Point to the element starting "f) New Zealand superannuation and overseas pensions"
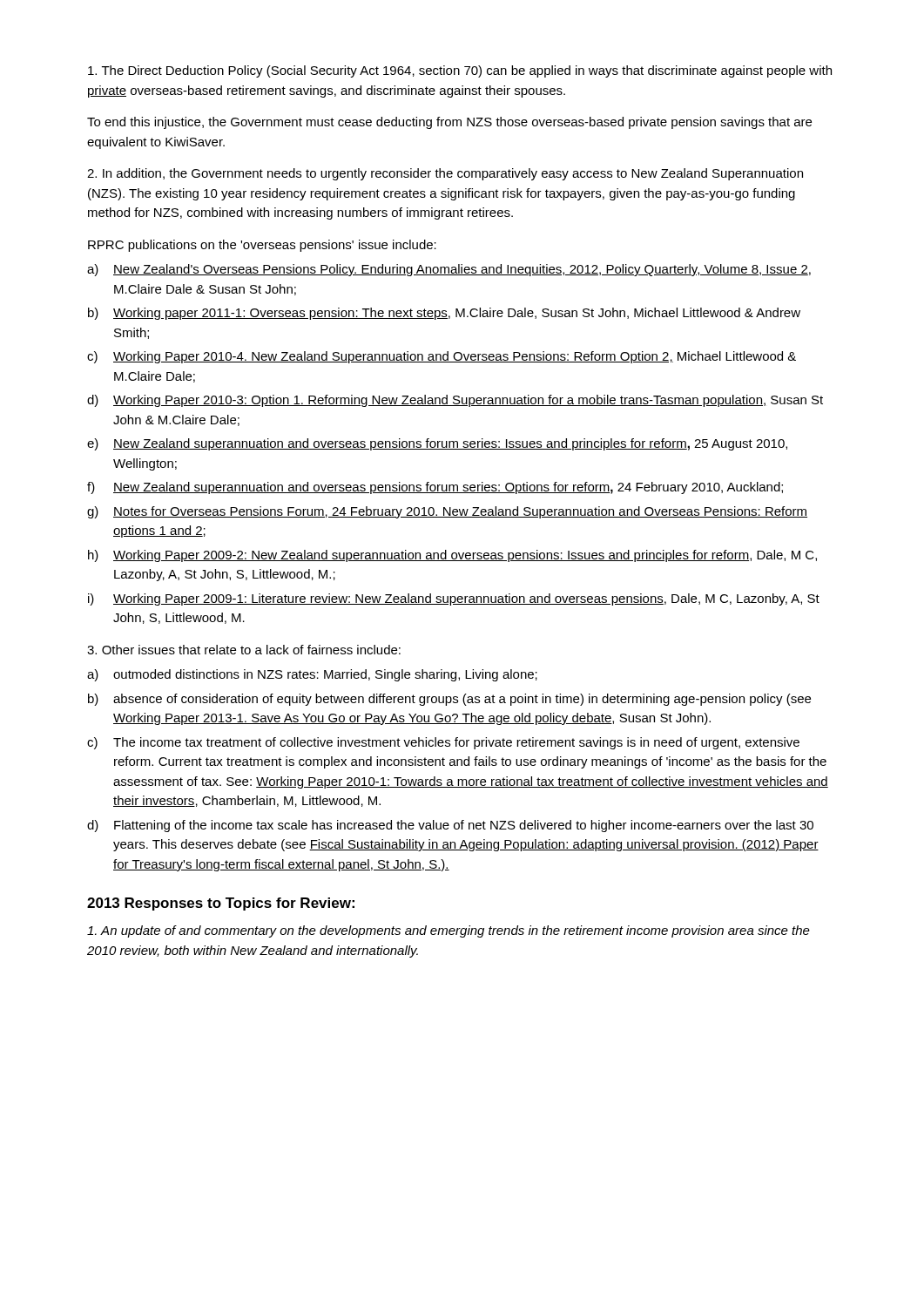The width and height of the screenshot is (924, 1307). click(x=462, y=487)
